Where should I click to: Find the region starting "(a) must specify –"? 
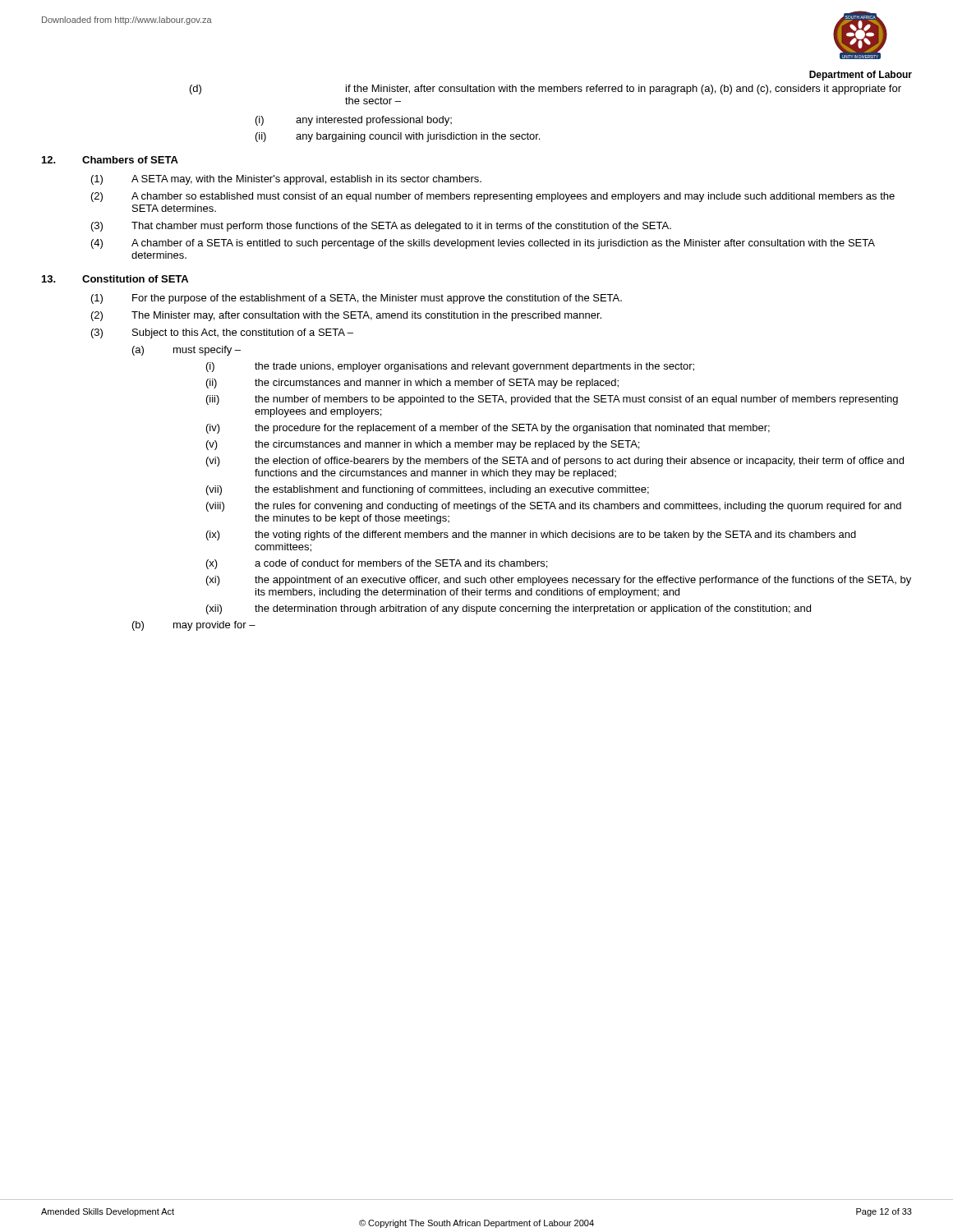[x=186, y=350]
